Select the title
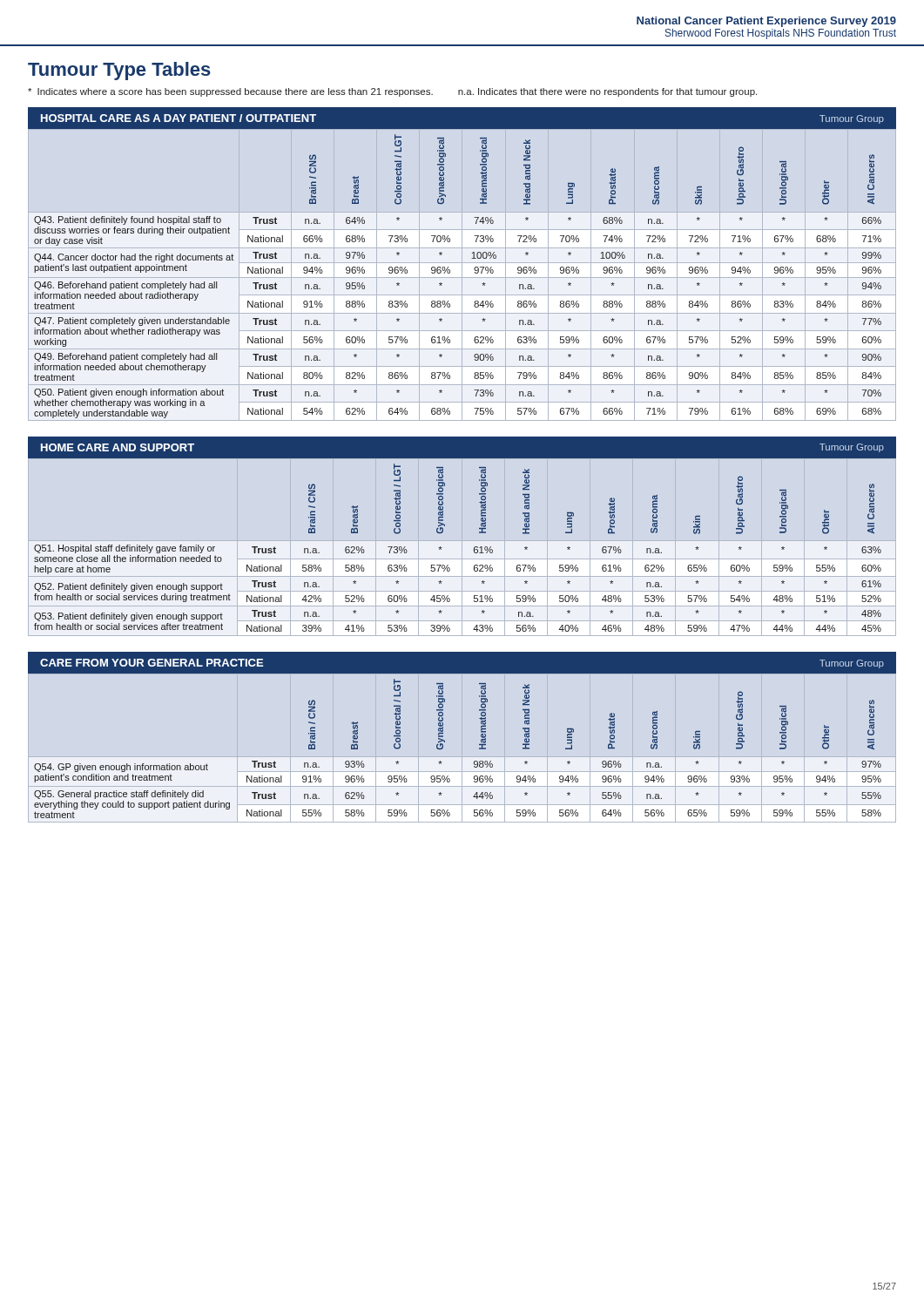This screenshot has height=1307, width=924. (119, 69)
